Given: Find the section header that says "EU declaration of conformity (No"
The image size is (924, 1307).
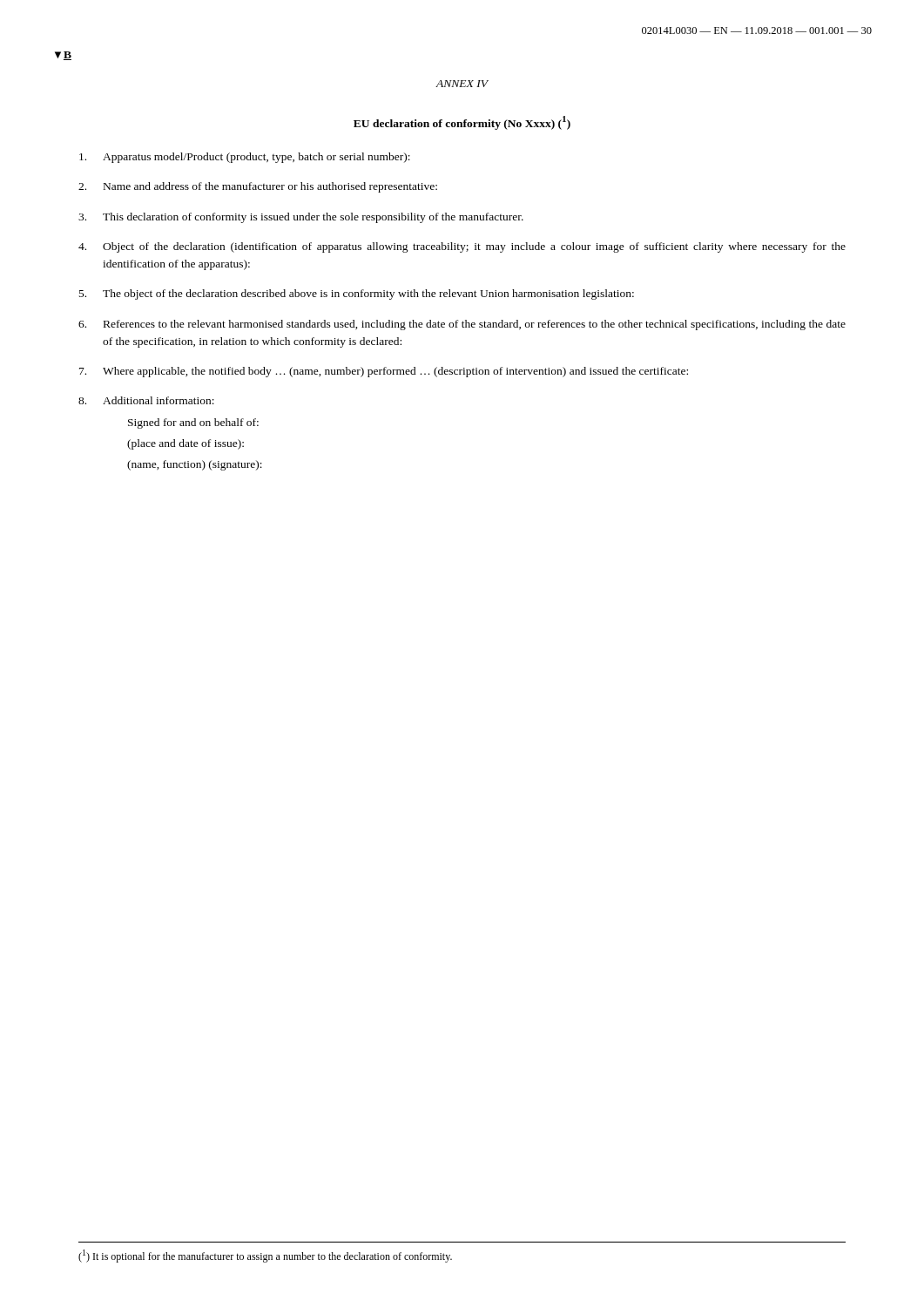Looking at the screenshot, I should coord(462,121).
